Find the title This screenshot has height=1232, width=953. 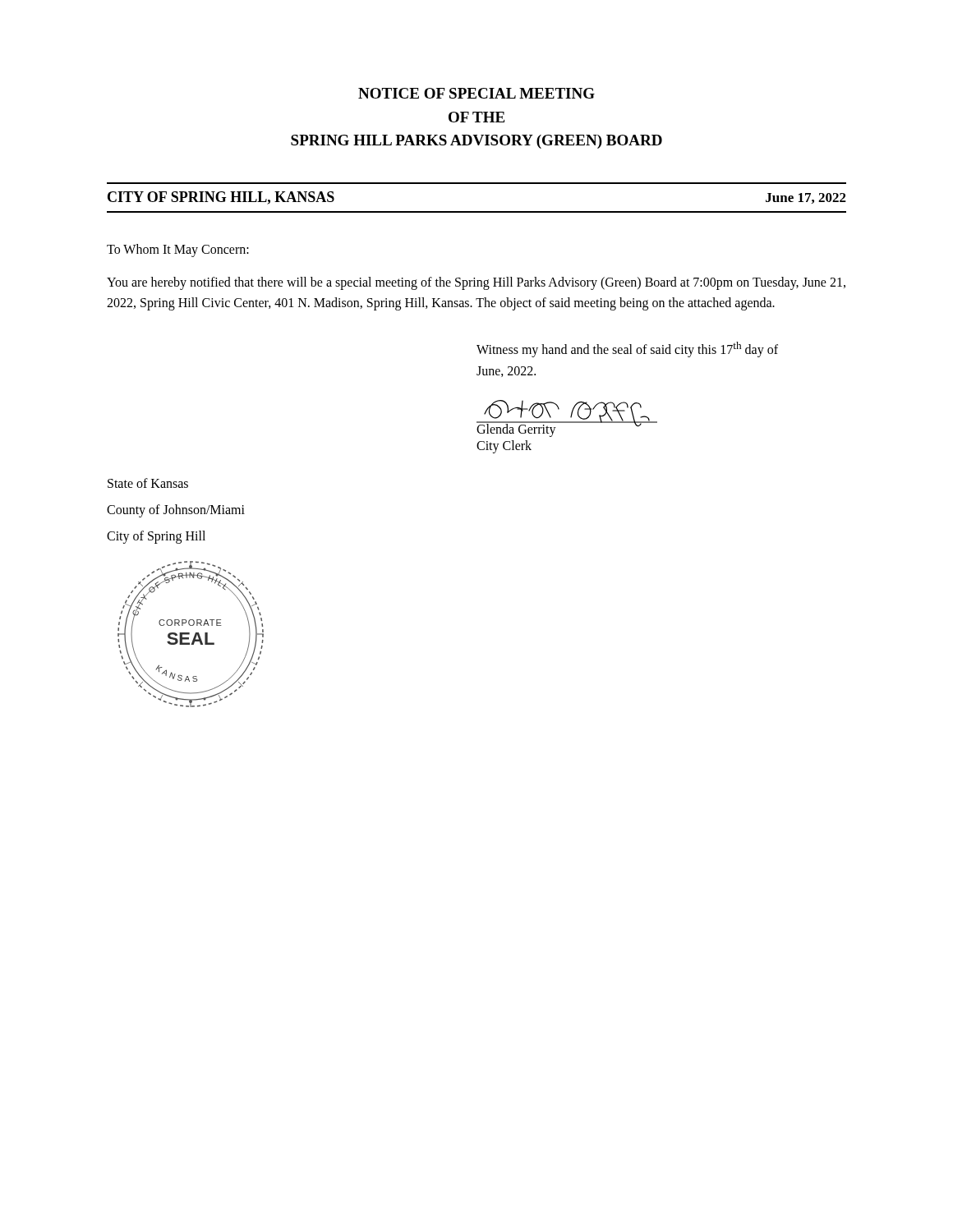[x=476, y=117]
